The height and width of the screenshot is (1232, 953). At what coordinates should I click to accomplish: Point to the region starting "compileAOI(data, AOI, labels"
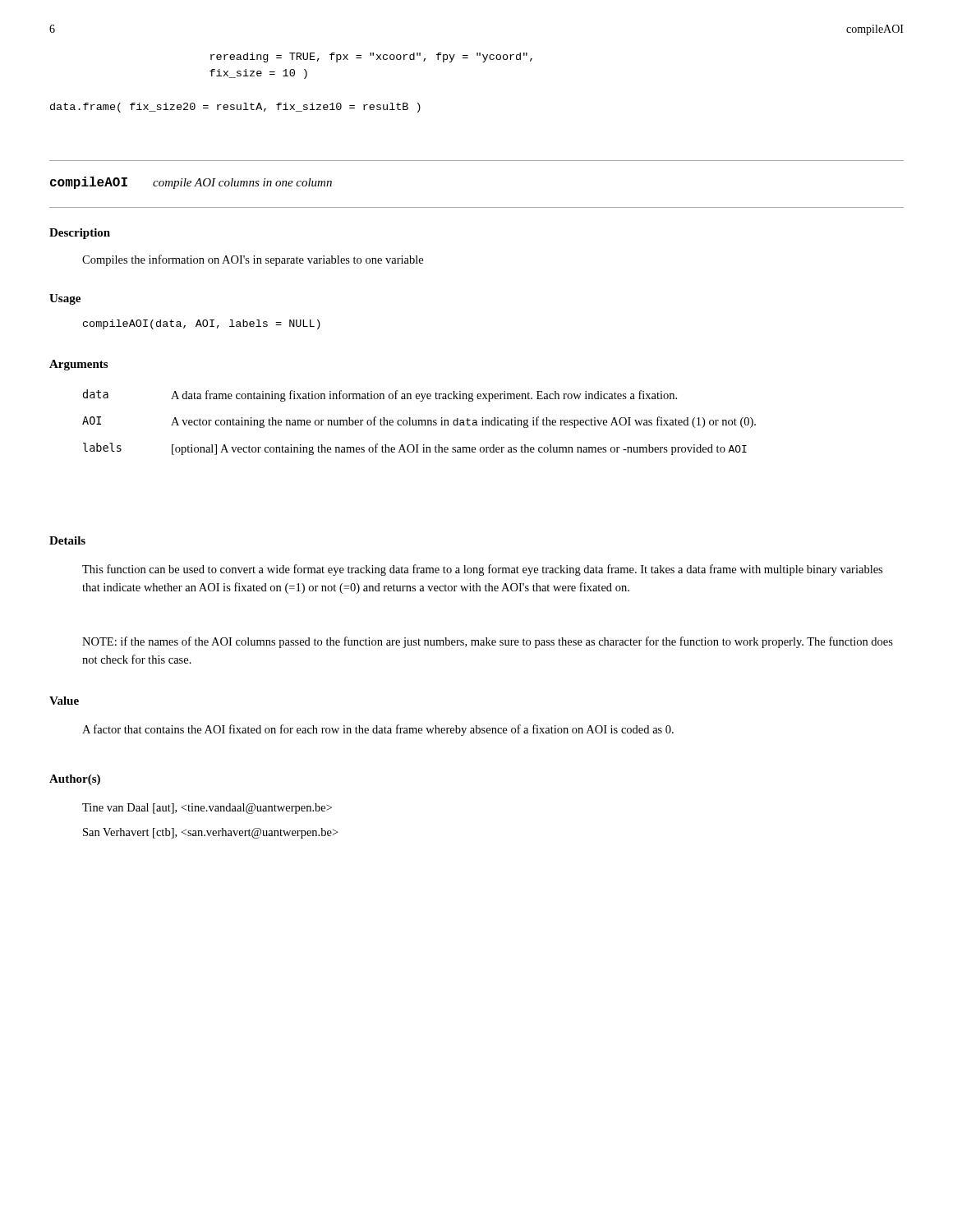[202, 324]
